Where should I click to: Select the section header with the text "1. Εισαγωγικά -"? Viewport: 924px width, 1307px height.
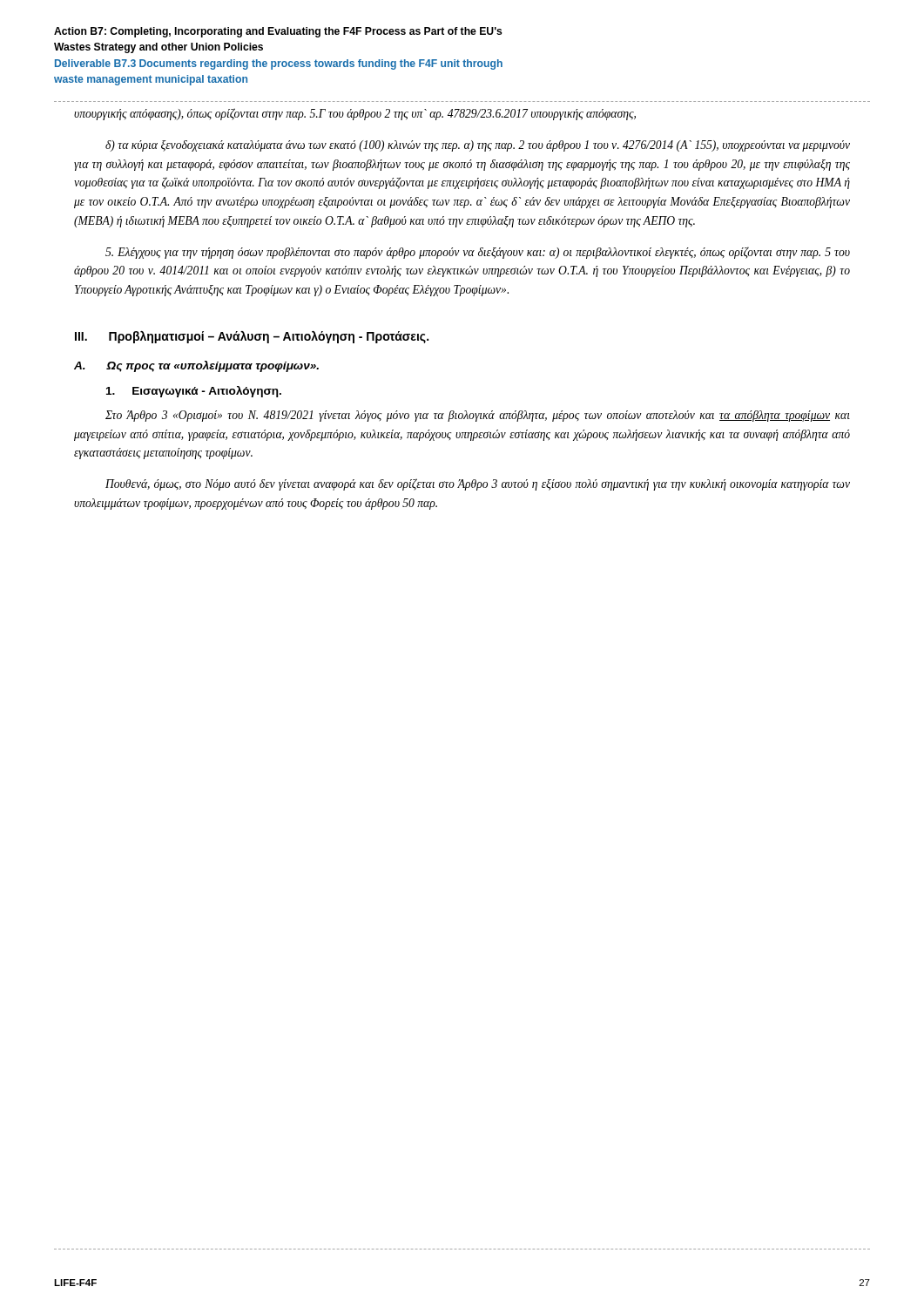(194, 391)
